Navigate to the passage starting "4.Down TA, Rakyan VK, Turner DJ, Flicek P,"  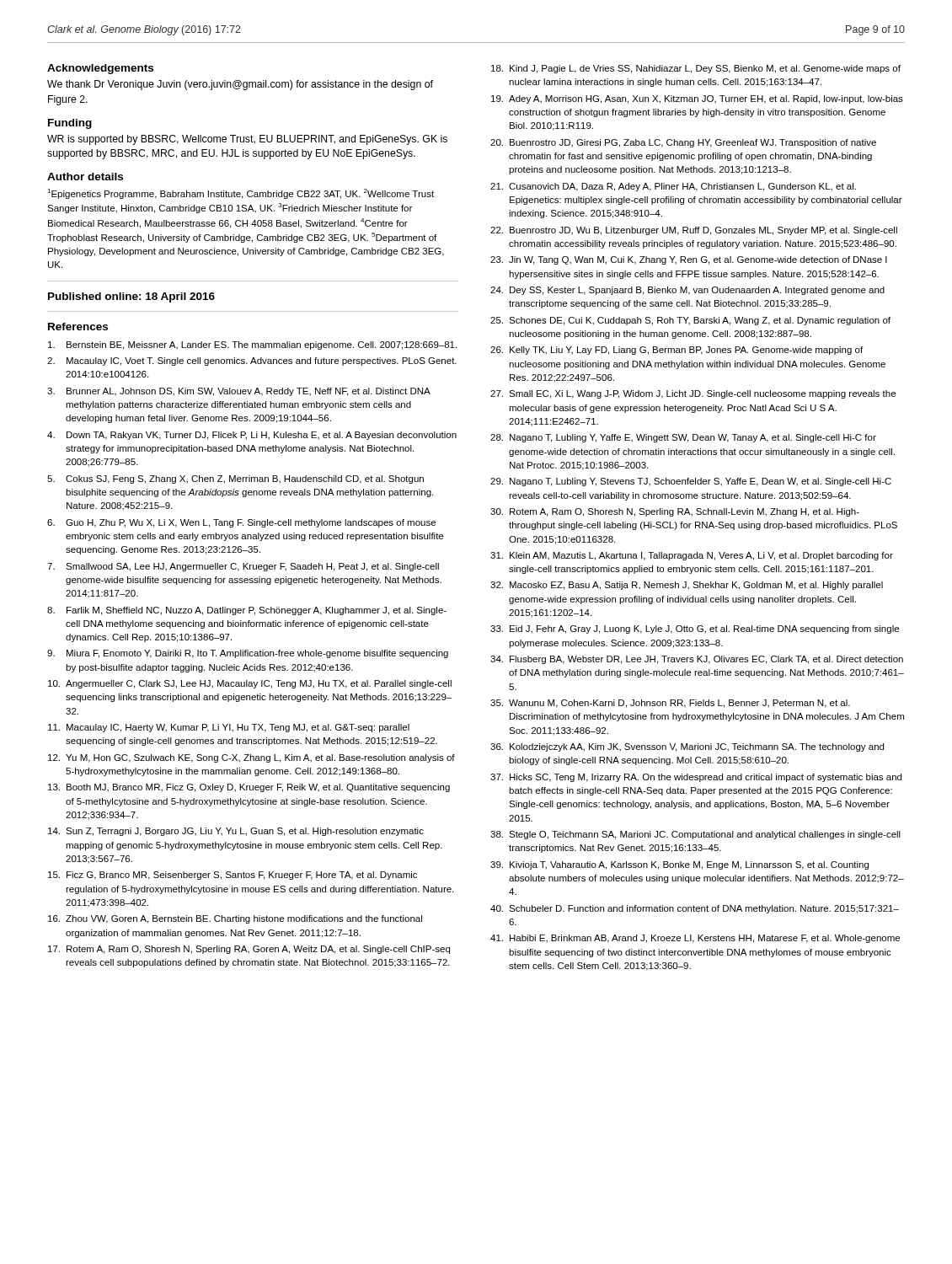(253, 448)
